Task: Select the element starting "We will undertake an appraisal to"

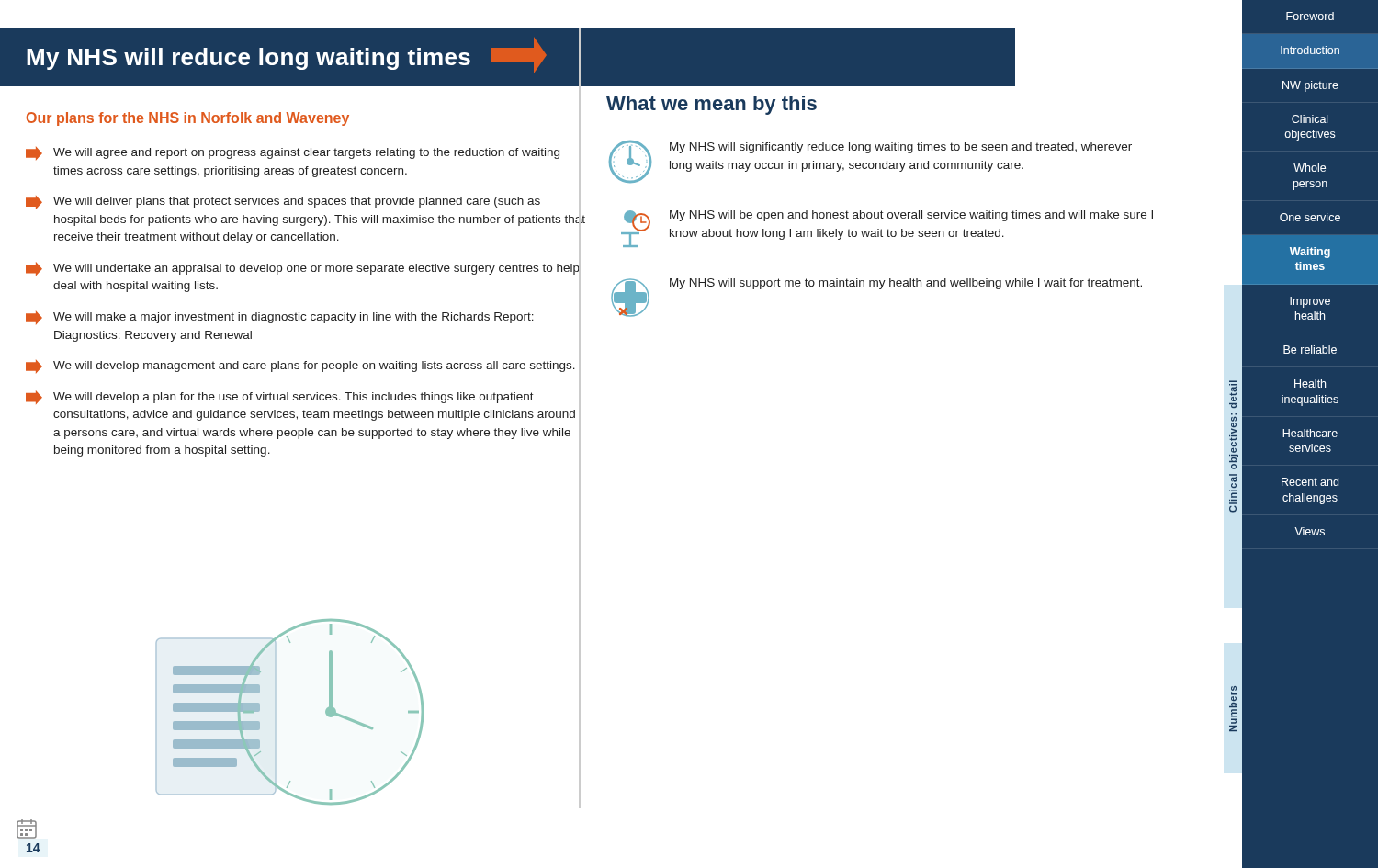Action: 306,277
